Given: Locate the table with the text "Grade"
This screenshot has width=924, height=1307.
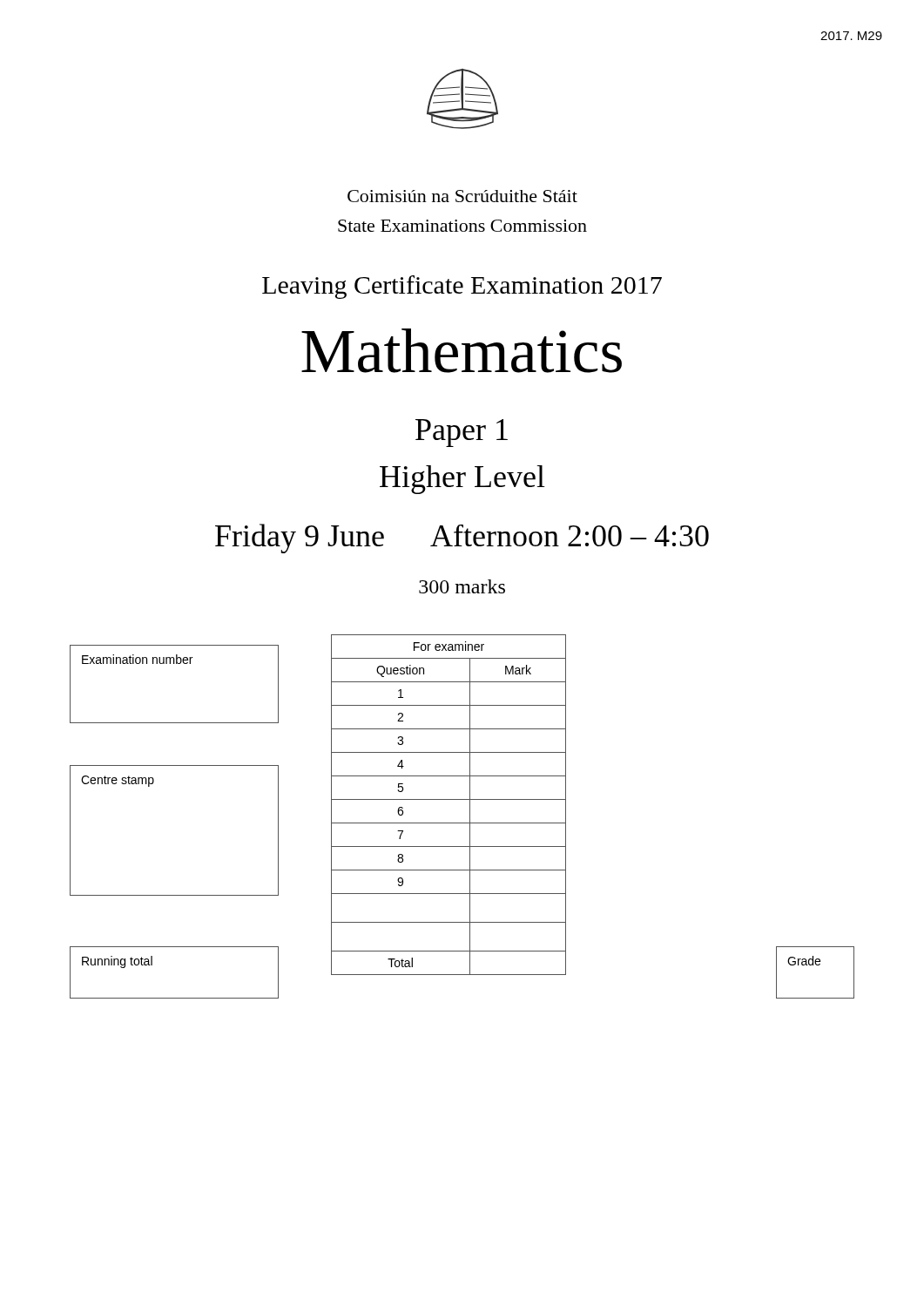Looking at the screenshot, I should (x=815, y=972).
